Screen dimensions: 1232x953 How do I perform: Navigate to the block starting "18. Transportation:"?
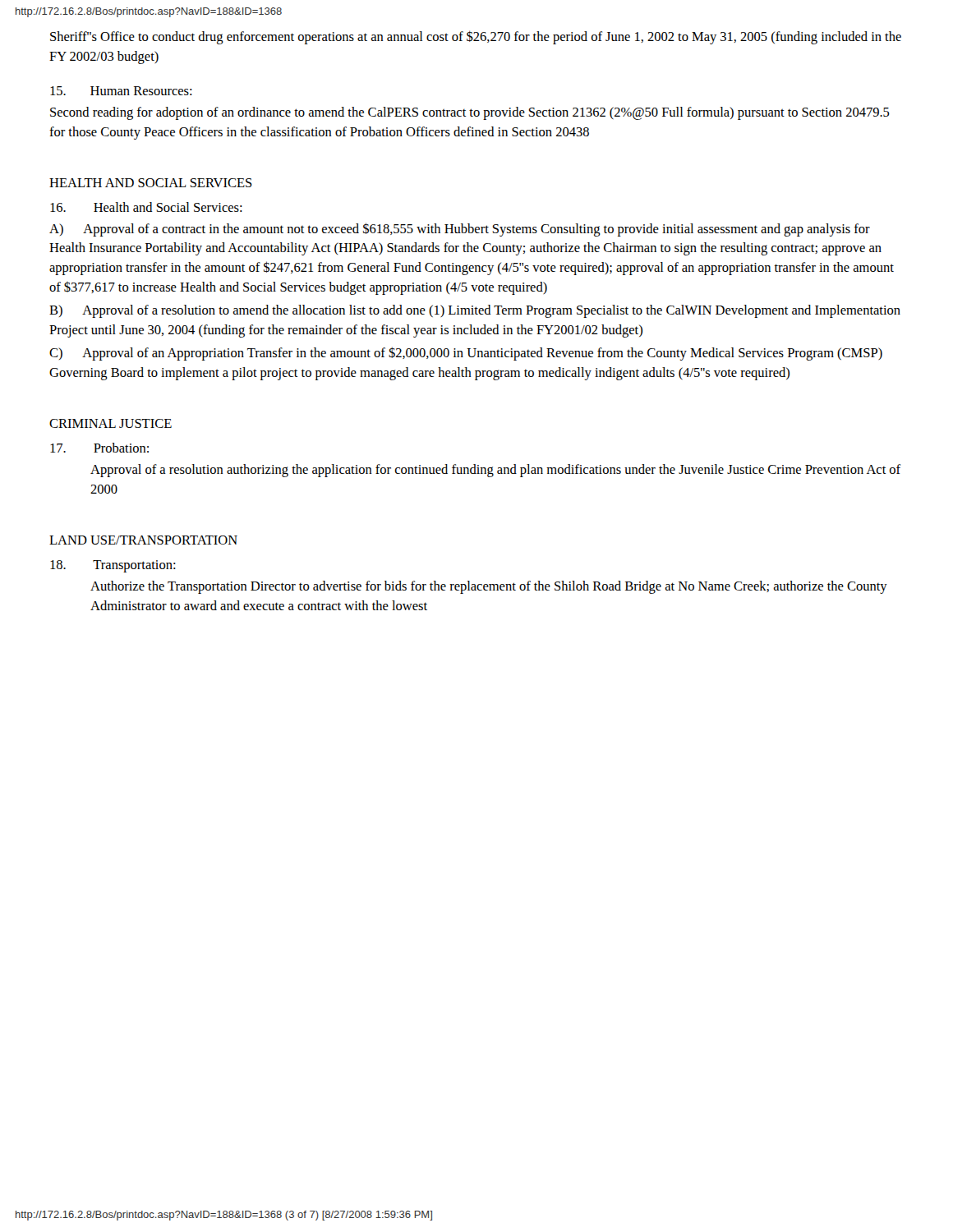point(113,564)
